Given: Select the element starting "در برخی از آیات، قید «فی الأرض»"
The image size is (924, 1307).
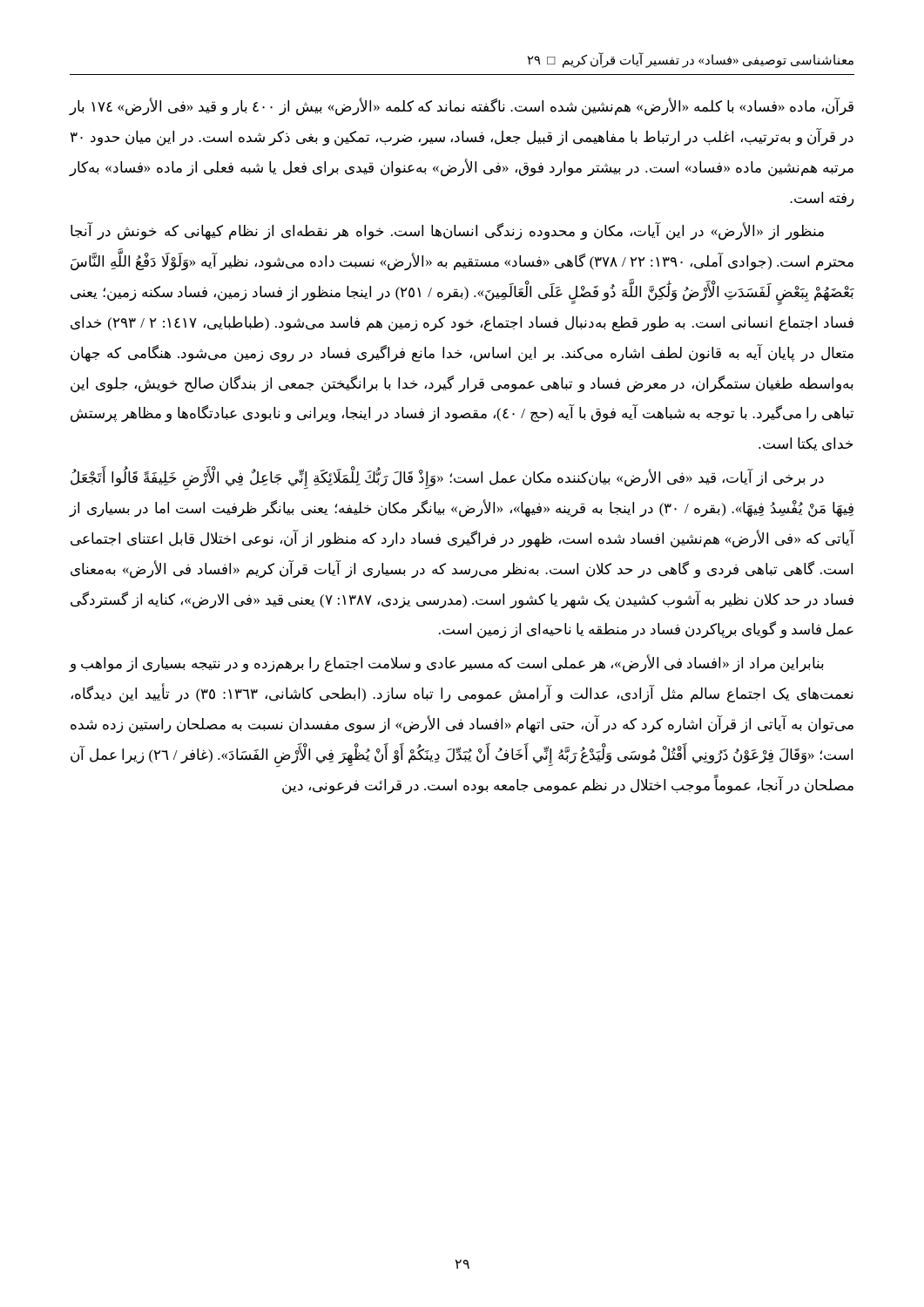Looking at the screenshot, I should coord(462,555).
